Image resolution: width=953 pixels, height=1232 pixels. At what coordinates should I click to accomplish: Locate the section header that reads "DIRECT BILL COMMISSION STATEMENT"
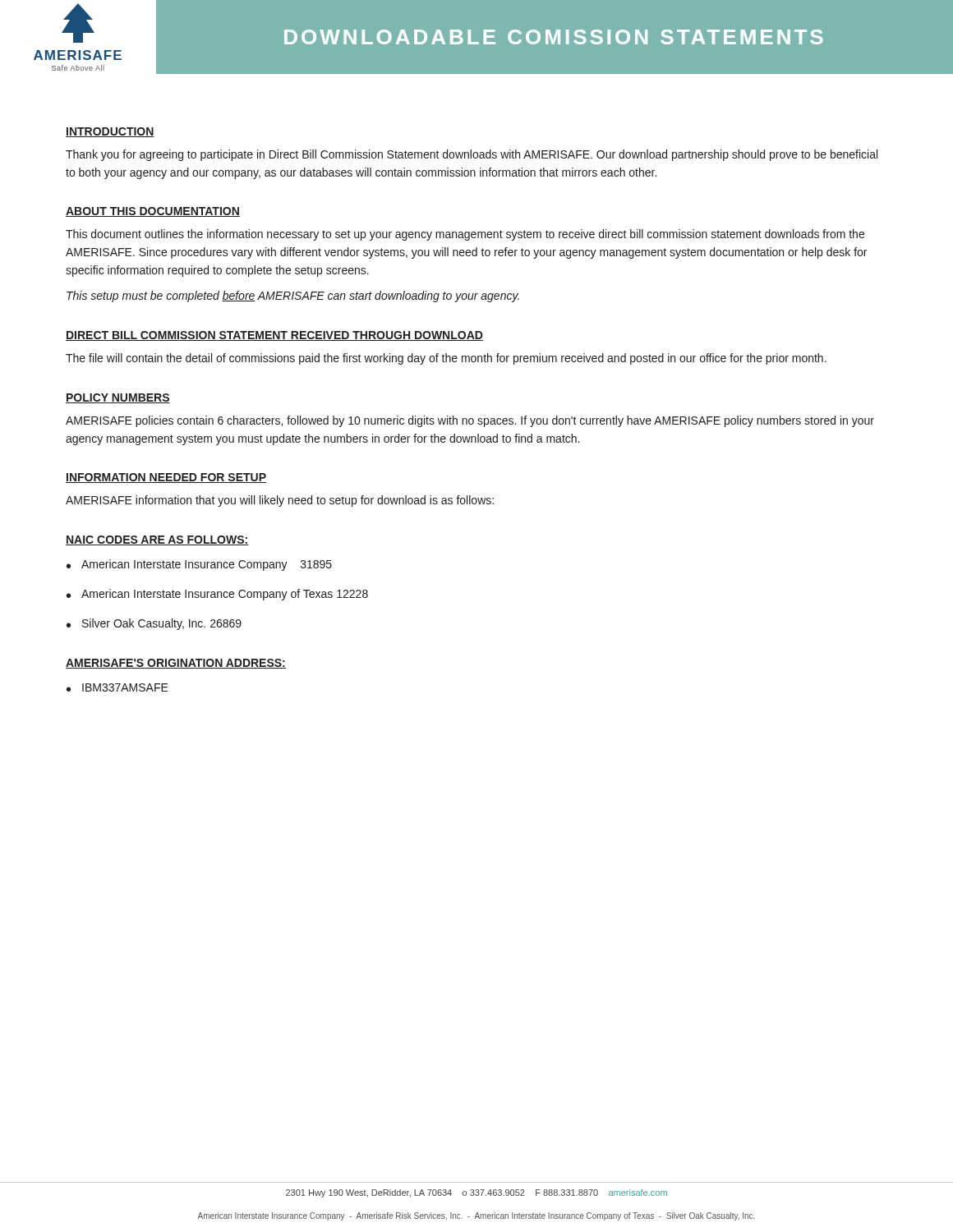tap(274, 335)
